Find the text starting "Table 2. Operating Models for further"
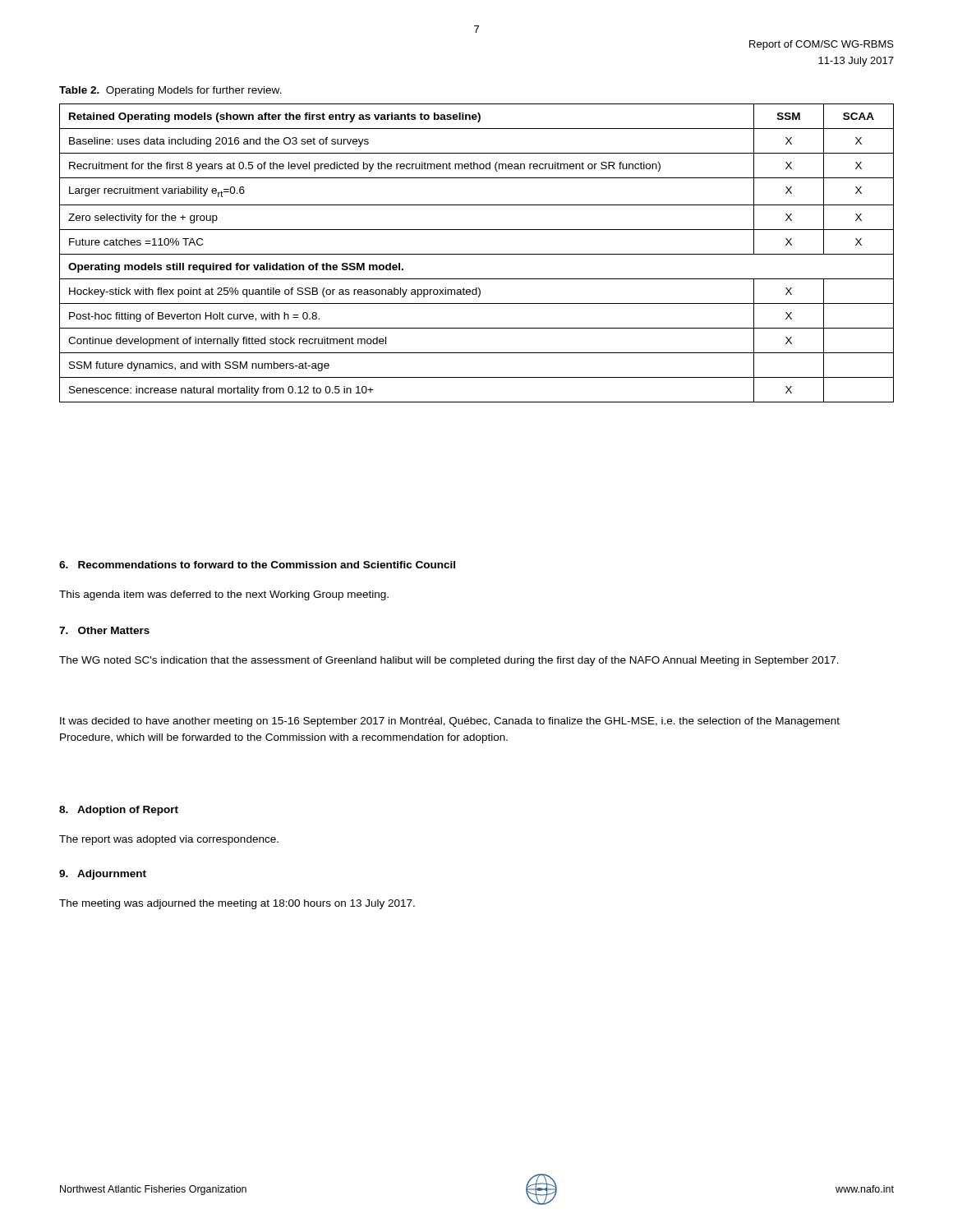953x1232 pixels. 171,90
